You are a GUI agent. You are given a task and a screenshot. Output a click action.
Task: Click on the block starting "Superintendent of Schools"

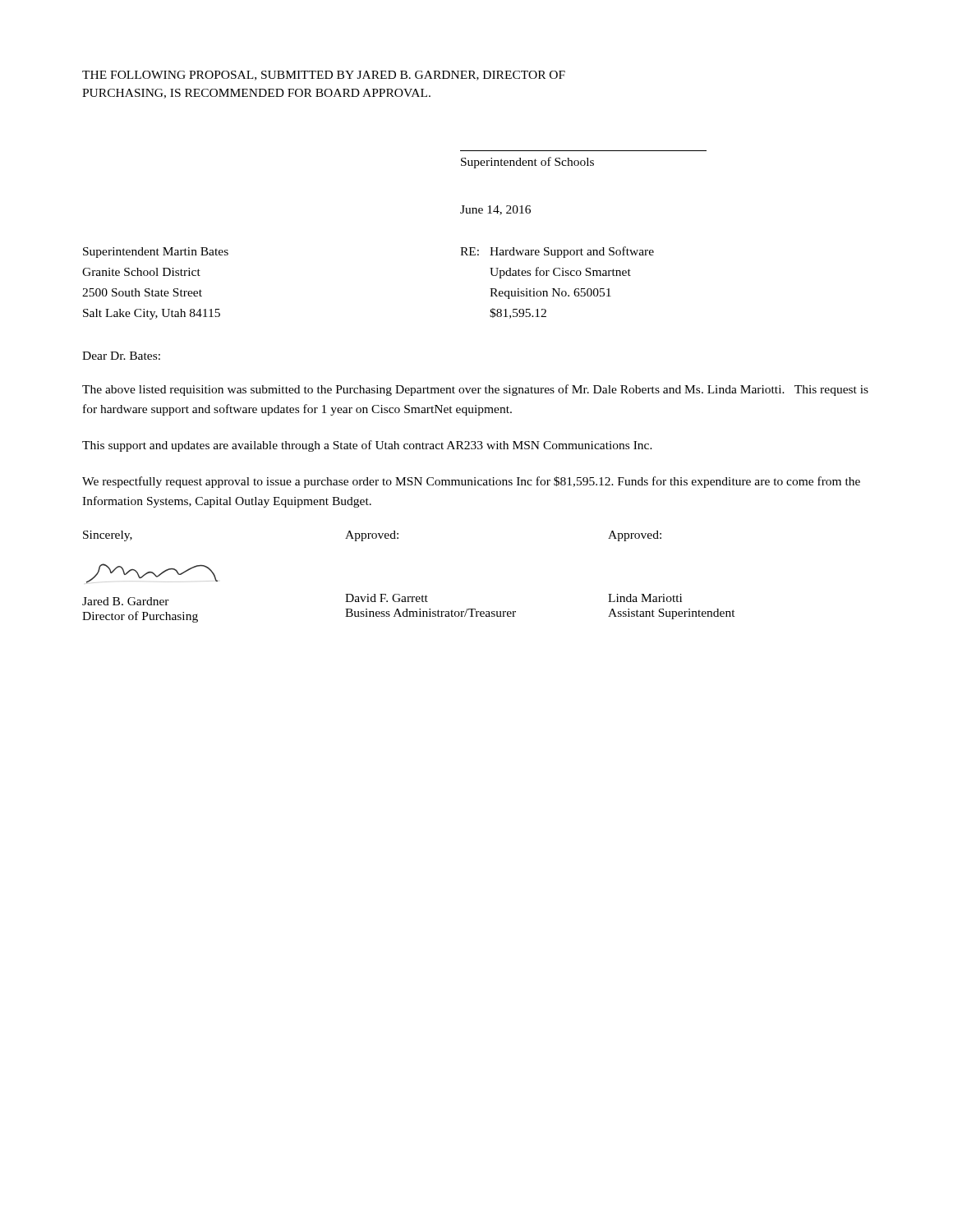pyautogui.click(x=665, y=160)
